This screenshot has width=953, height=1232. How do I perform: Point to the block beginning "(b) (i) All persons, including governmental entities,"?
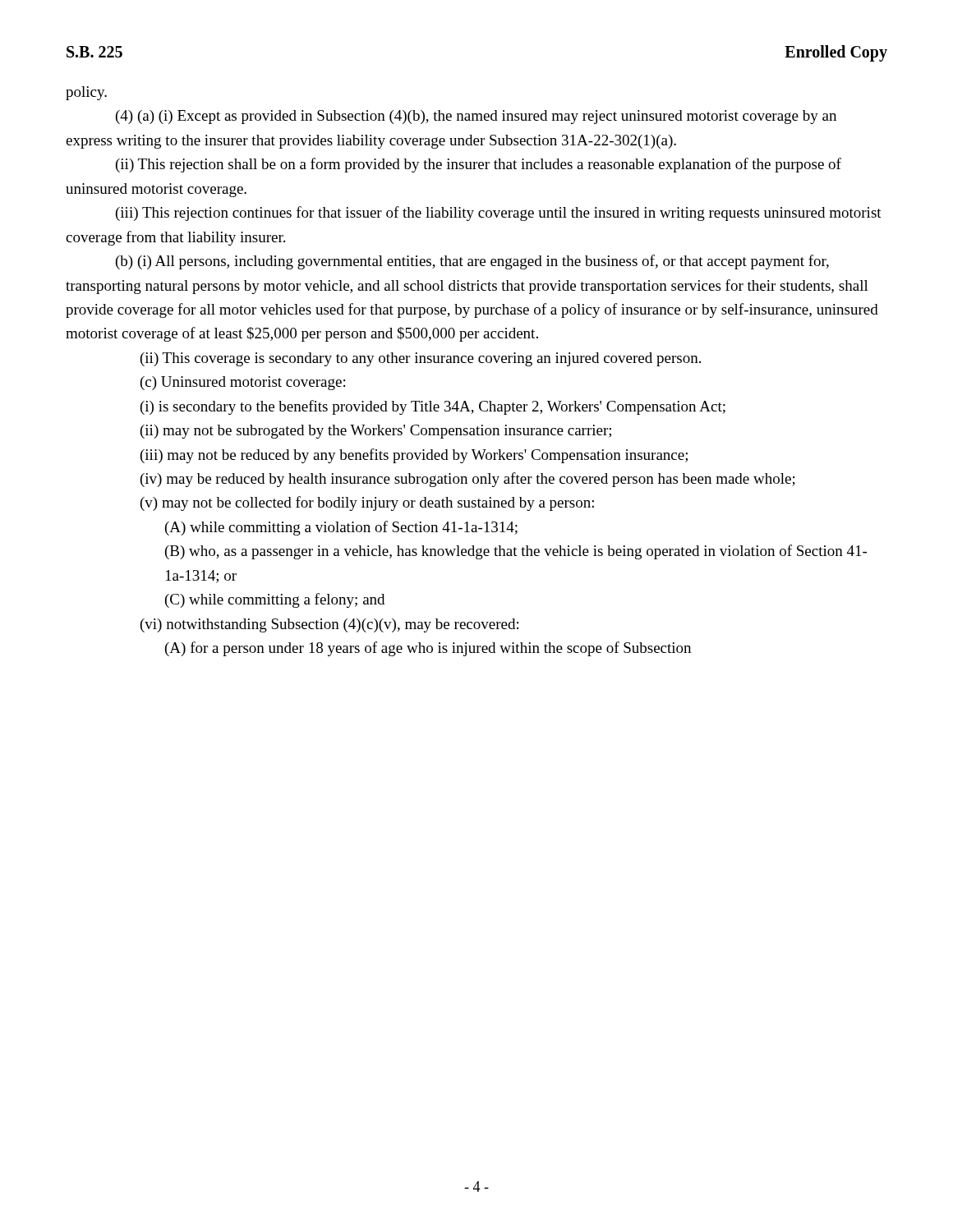click(476, 297)
